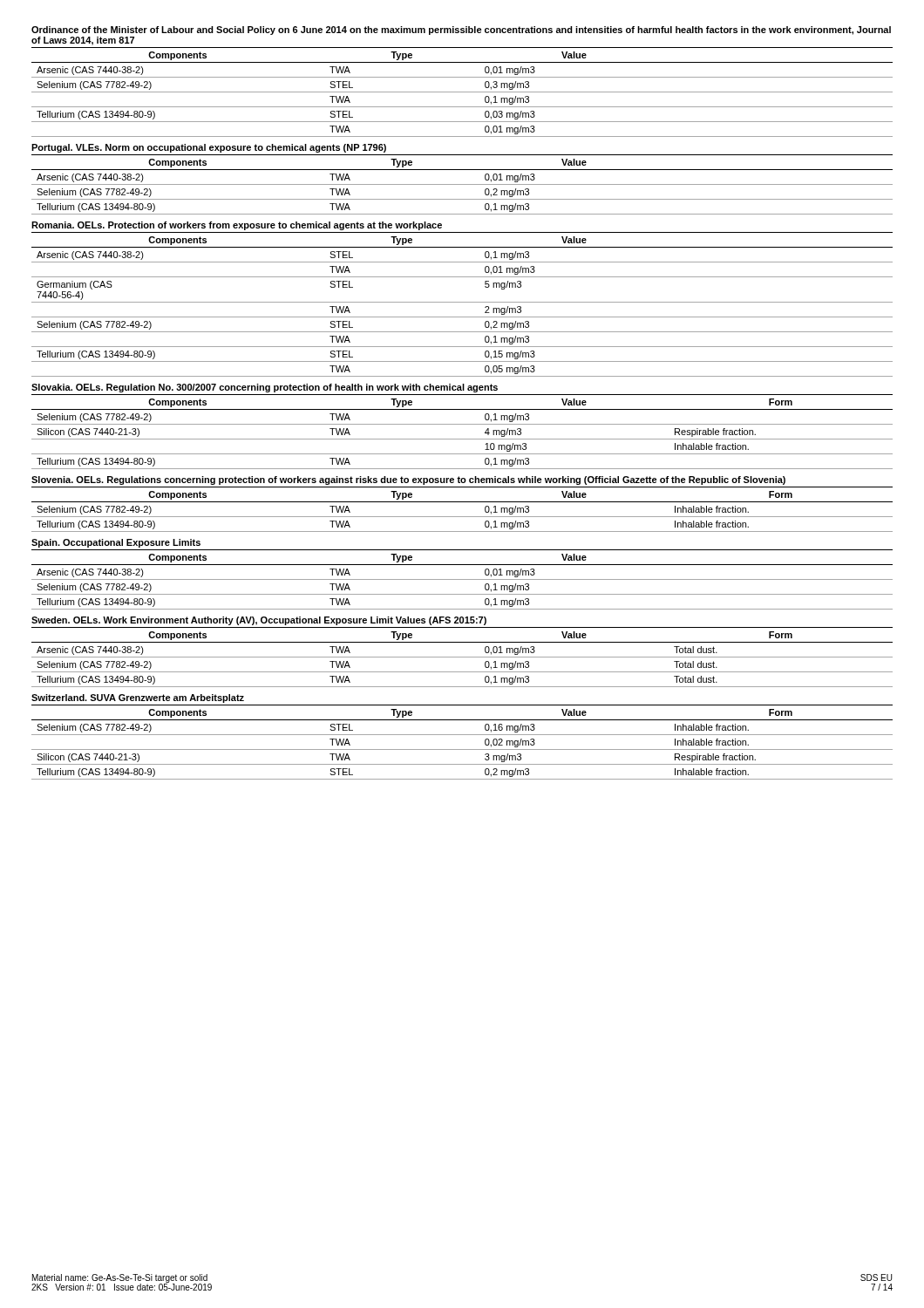Click on the text starting "Slovakia. OELs. Regulation No. 300/2007 concerning"
The image size is (924, 1308).
pos(265,387)
